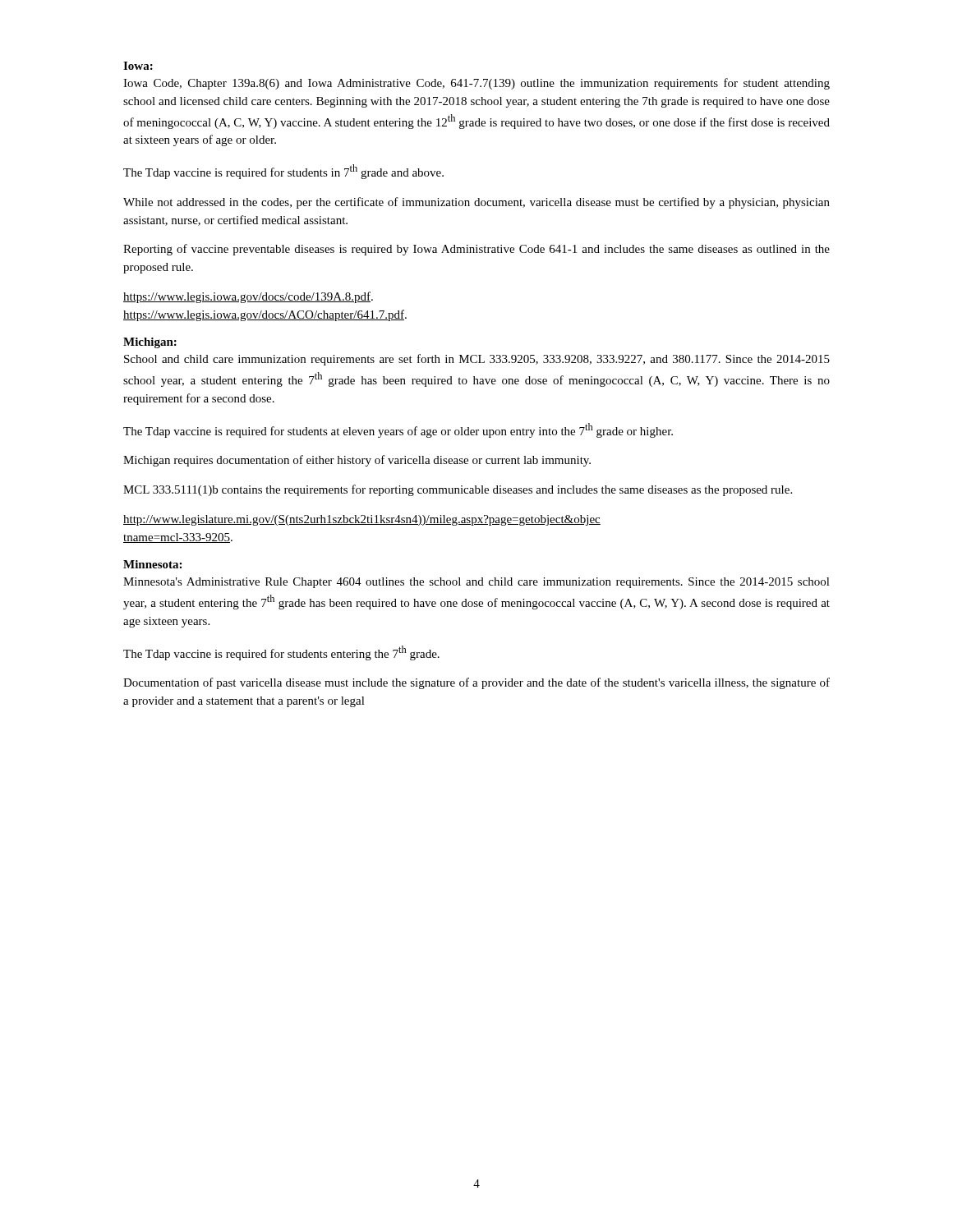Locate the text block containing "Iowa Code, Chapter 139a.8(6) and"
The image size is (953, 1232).
pyautogui.click(x=476, y=112)
